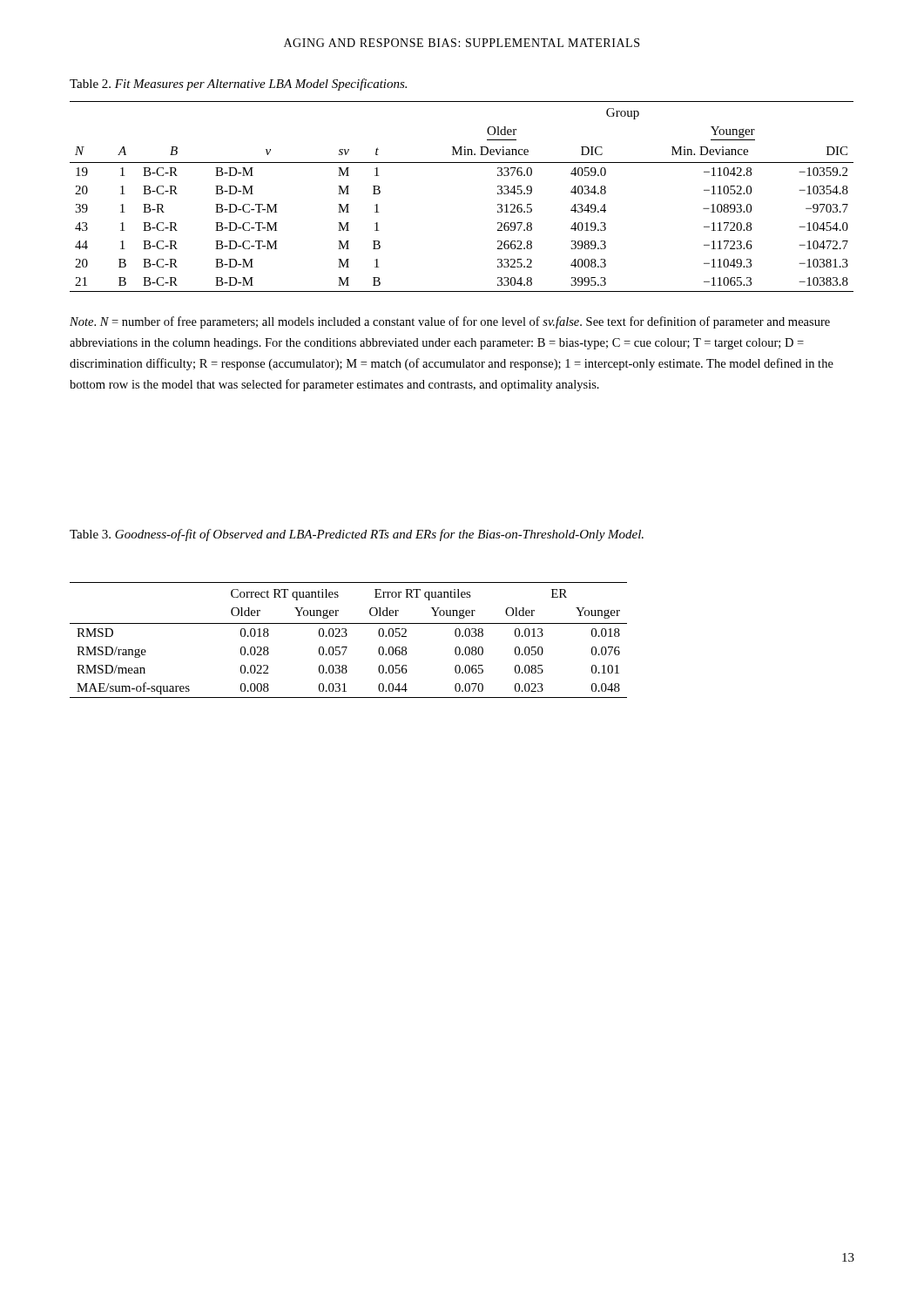This screenshot has height=1307, width=924.
Task: Find the block starting "Table 3. Goodness-of-fit of Observed"
Action: click(357, 534)
